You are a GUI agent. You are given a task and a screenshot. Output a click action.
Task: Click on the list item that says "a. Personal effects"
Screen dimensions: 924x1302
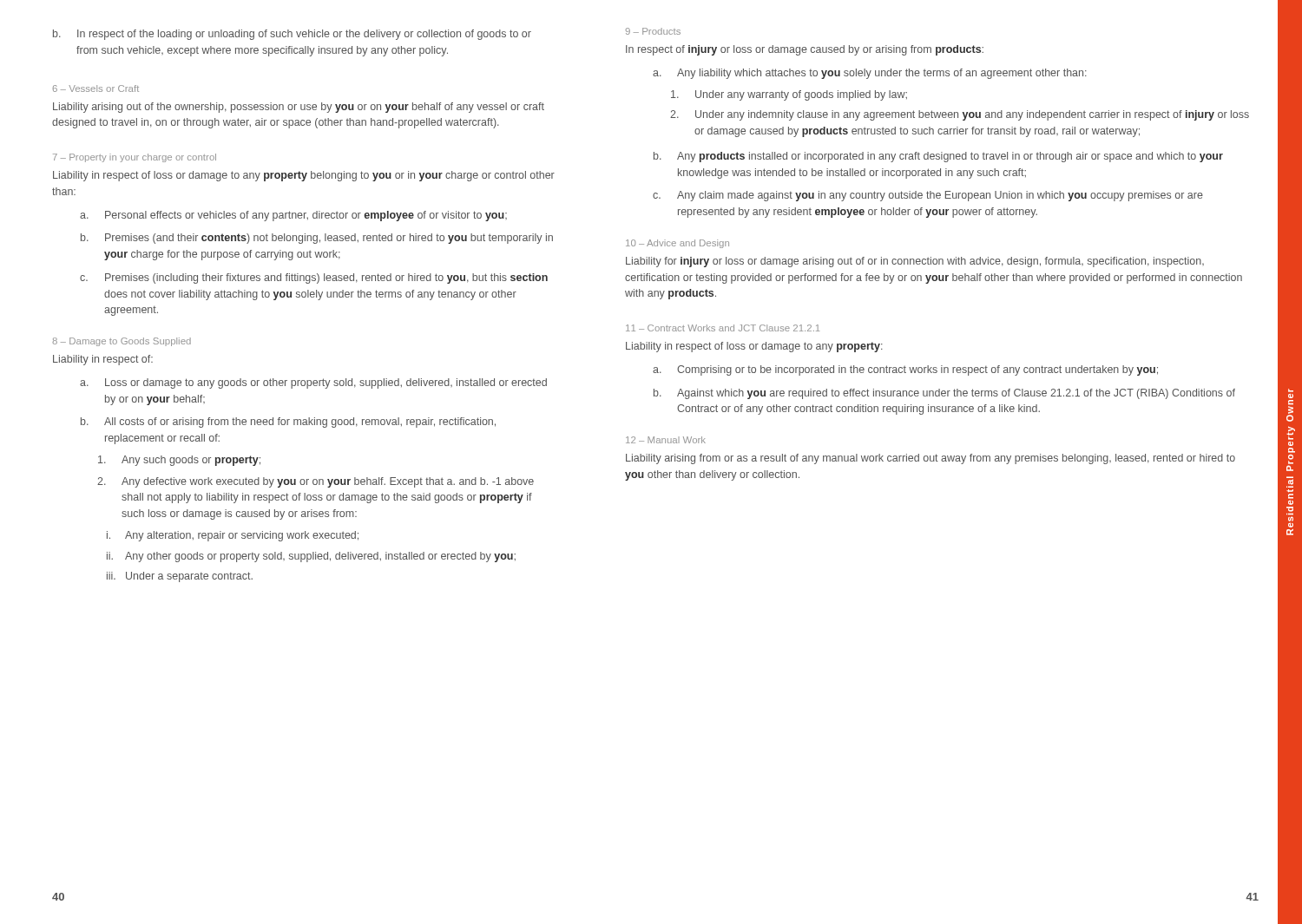tap(318, 215)
